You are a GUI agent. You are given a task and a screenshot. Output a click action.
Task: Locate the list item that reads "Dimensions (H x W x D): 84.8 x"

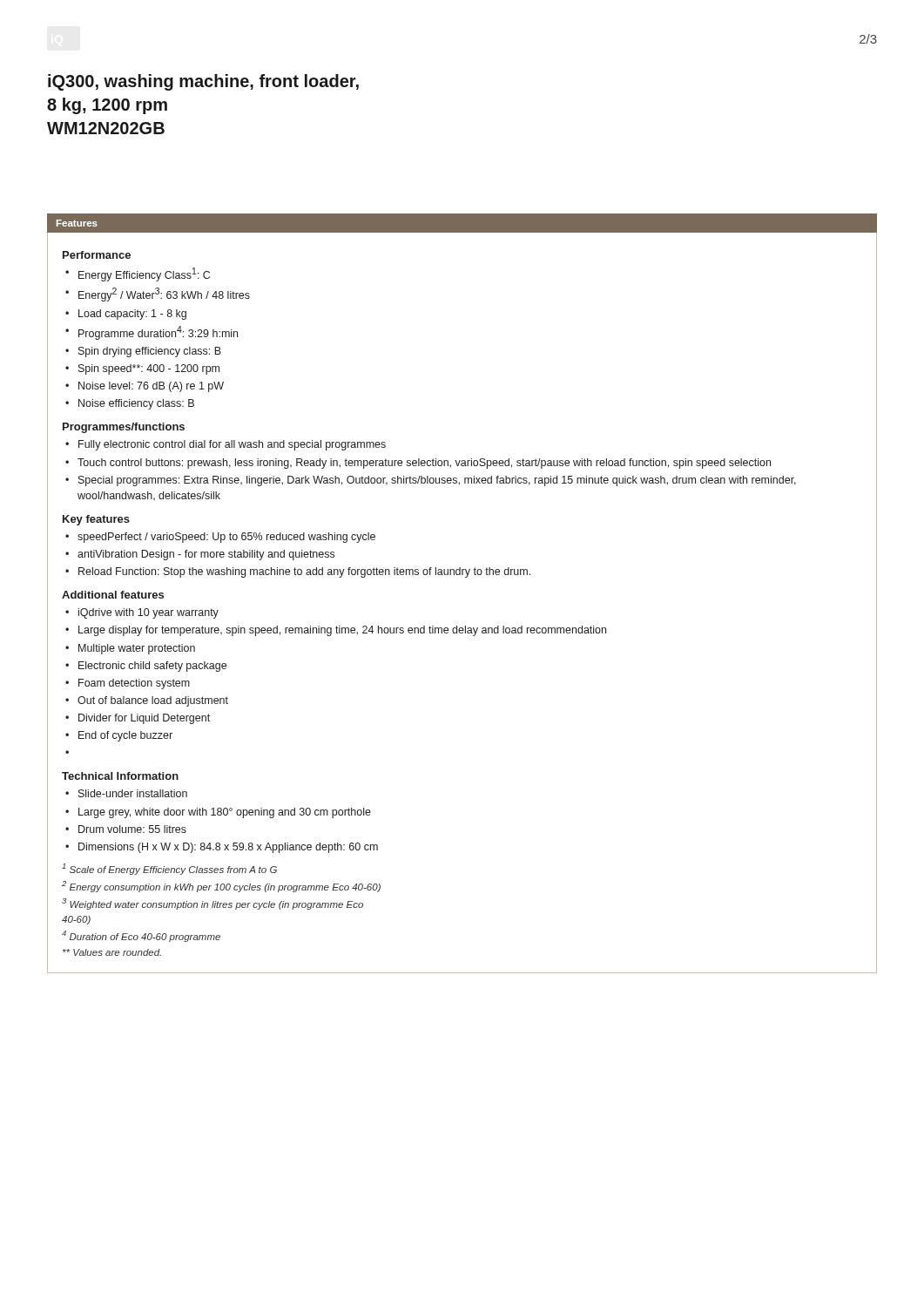point(228,847)
